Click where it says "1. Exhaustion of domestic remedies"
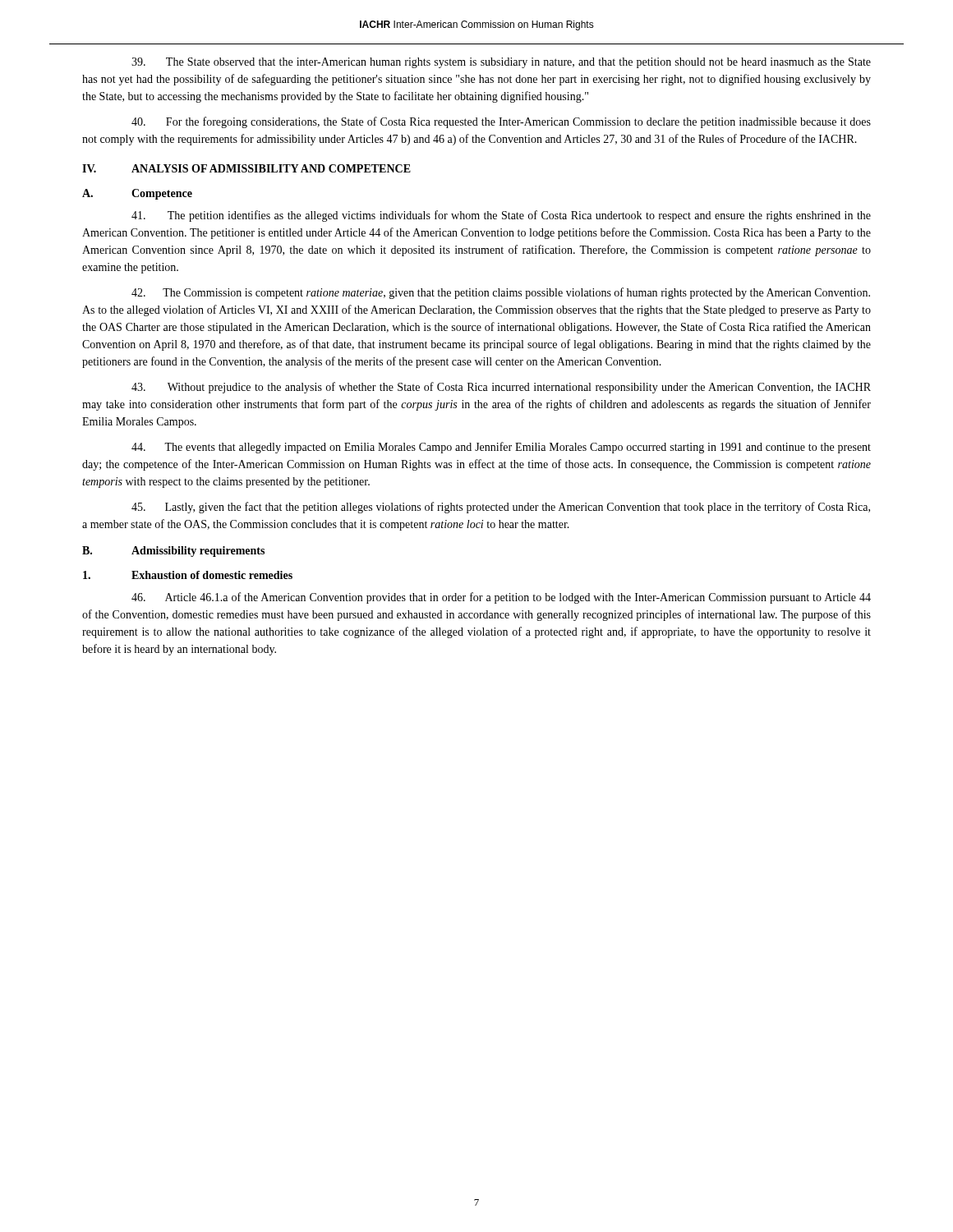The height and width of the screenshot is (1232, 953). [x=188, y=575]
